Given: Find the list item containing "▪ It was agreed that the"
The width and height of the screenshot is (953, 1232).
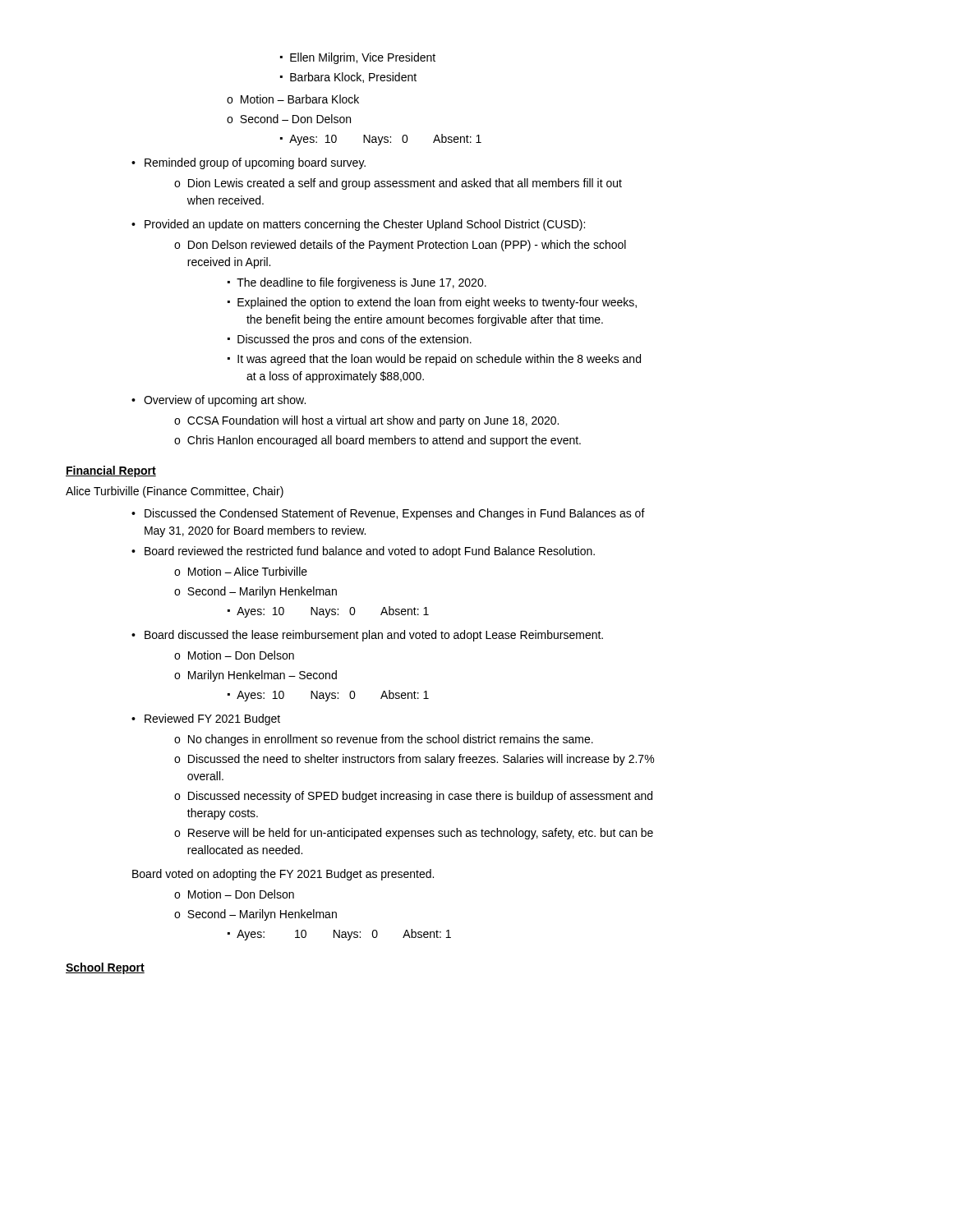Looking at the screenshot, I should [434, 368].
